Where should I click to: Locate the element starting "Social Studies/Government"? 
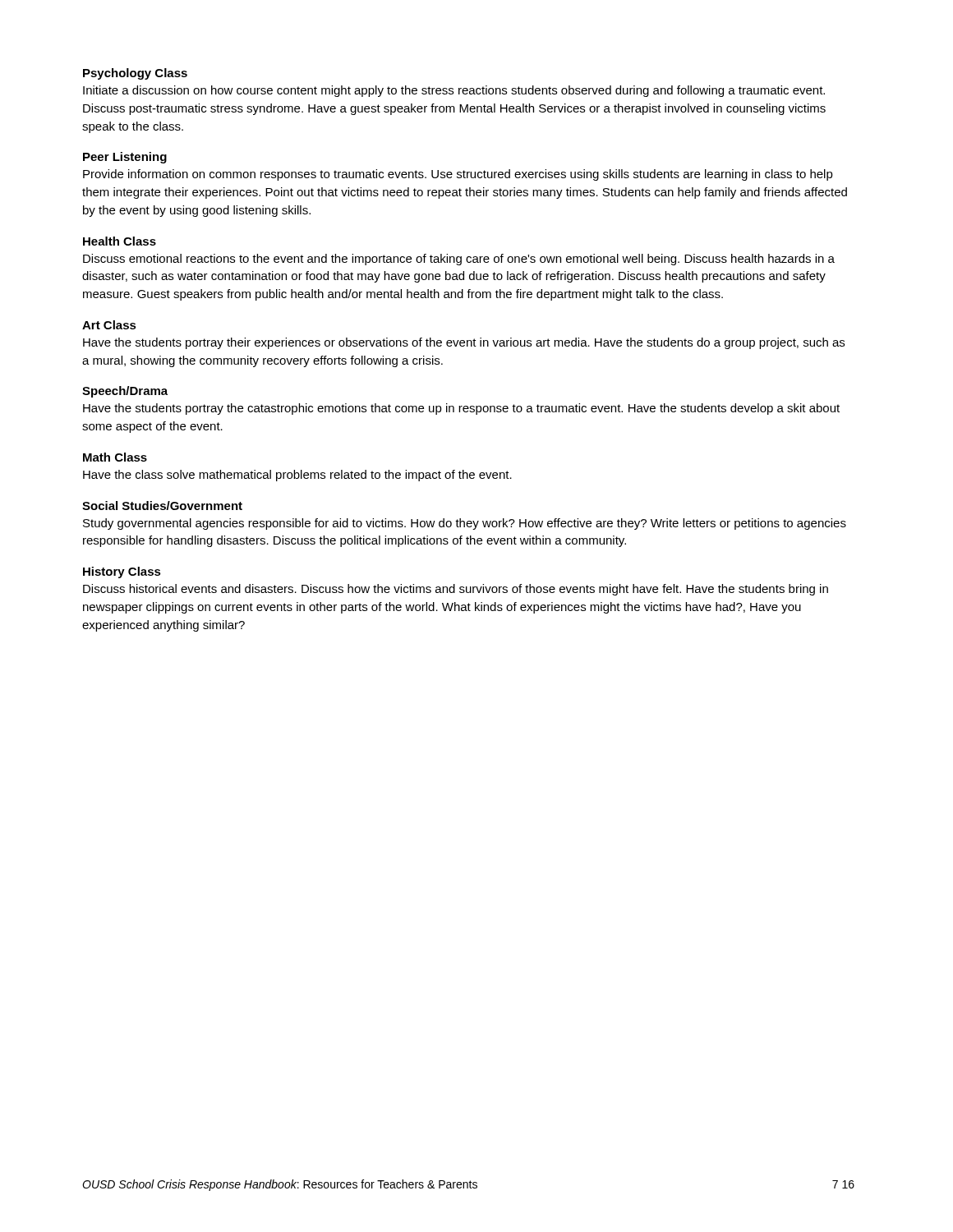point(162,505)
